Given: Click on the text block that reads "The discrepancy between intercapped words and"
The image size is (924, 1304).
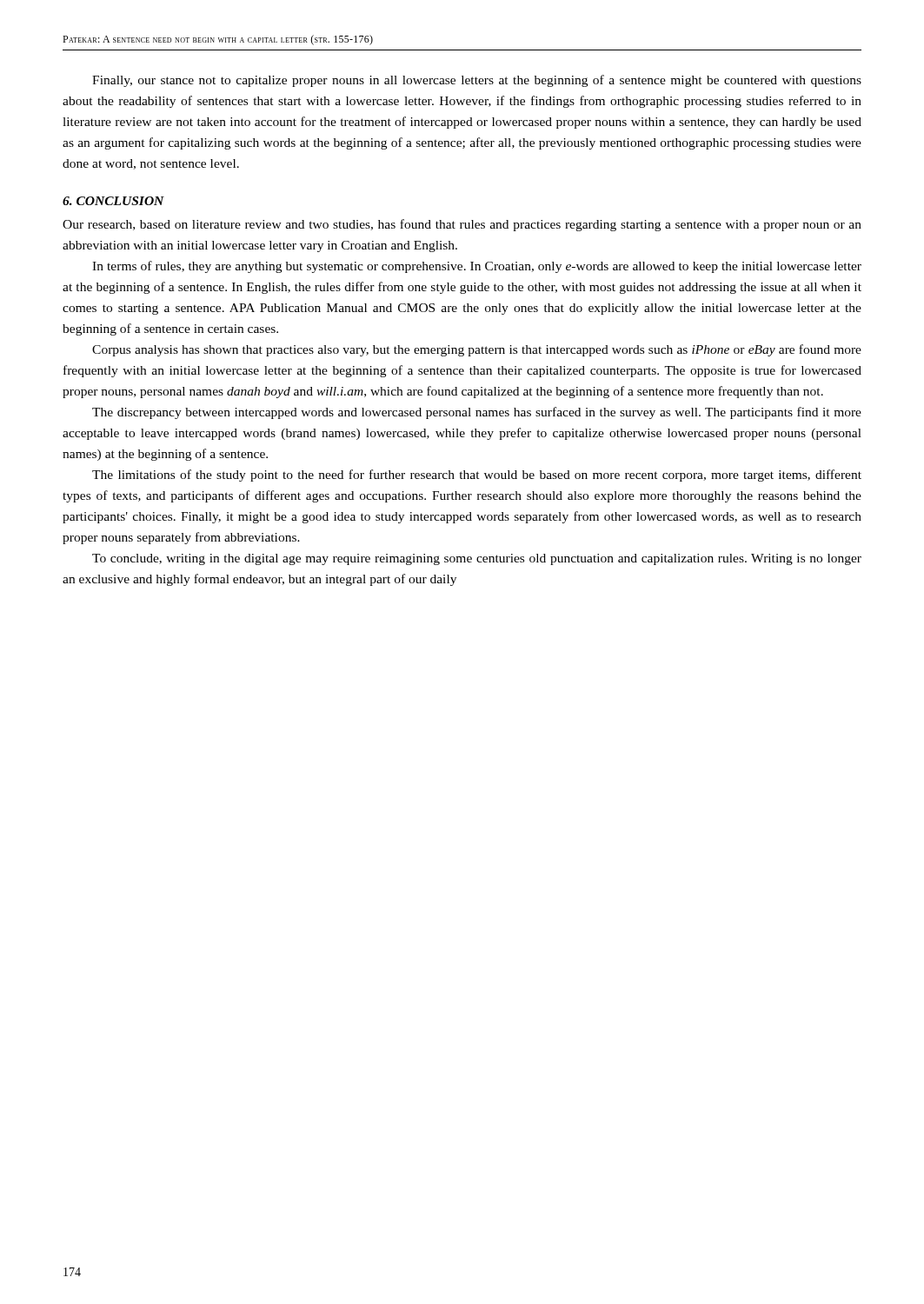Looking at the screenshot, I should point(462,433).
